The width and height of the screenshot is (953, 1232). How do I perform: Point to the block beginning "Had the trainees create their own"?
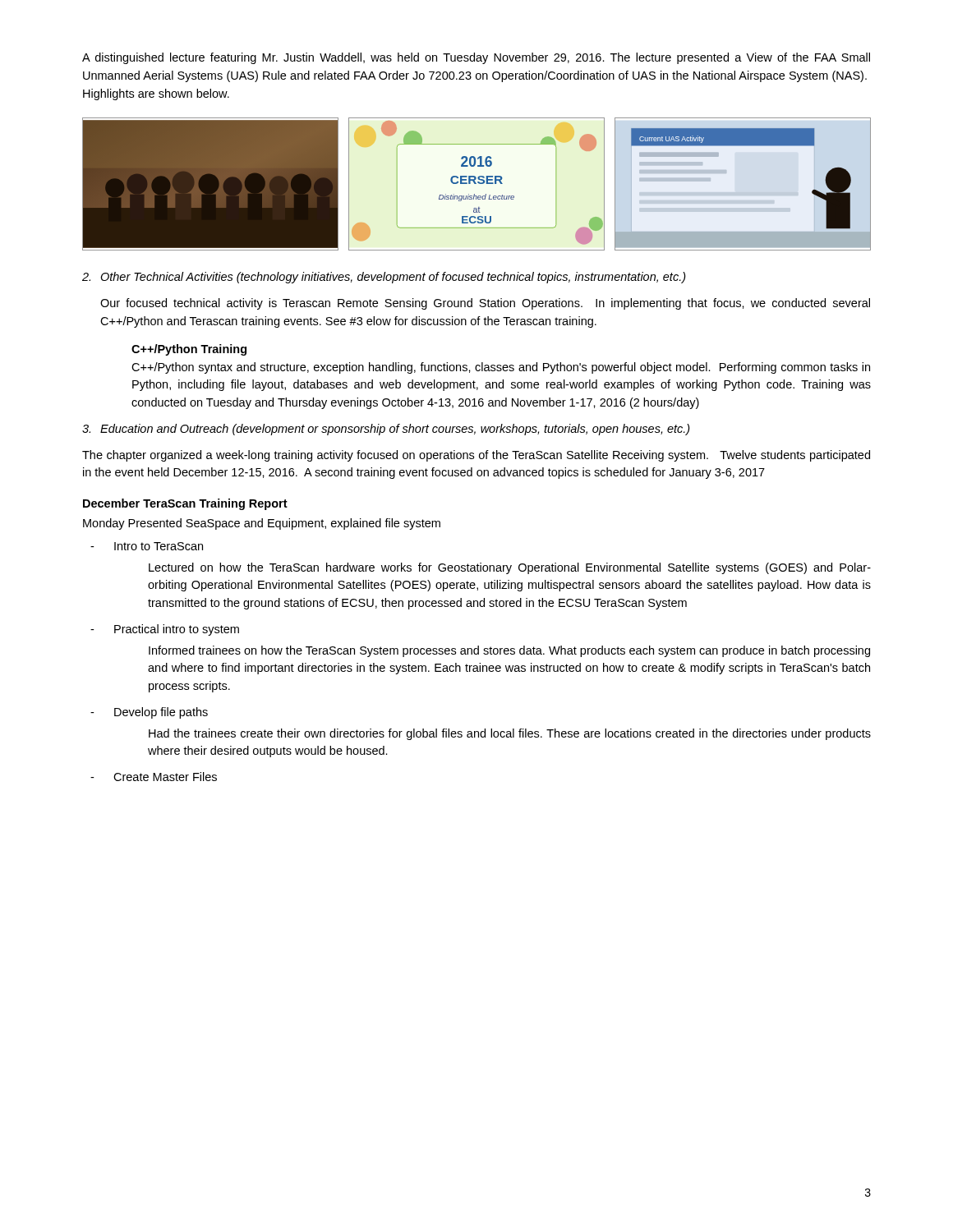point(509,742)
